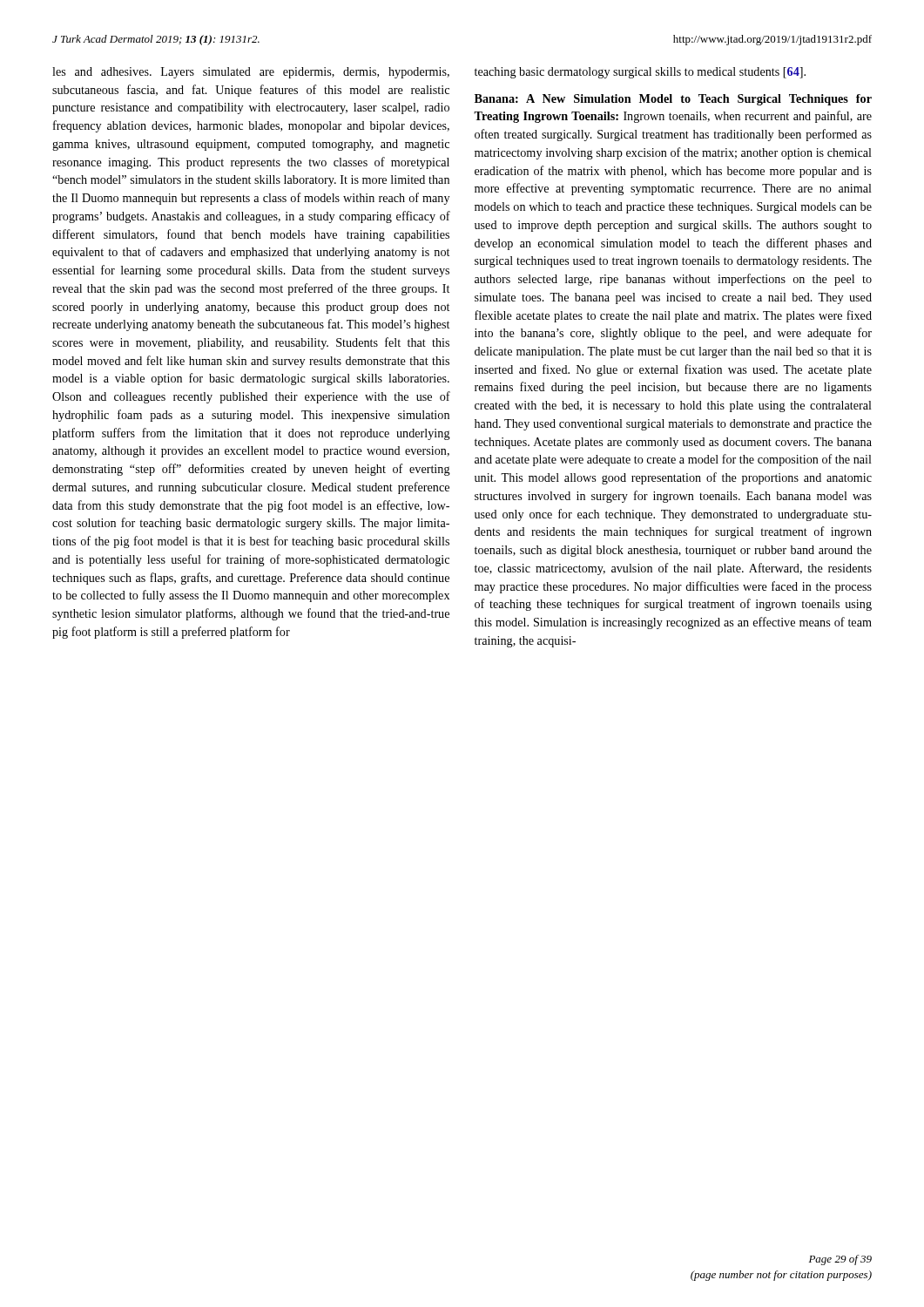Locate the block of text that opens with "teaching basic dermatology surgical skills"
Screen dimensions: 1307x924
pos(673,356)
